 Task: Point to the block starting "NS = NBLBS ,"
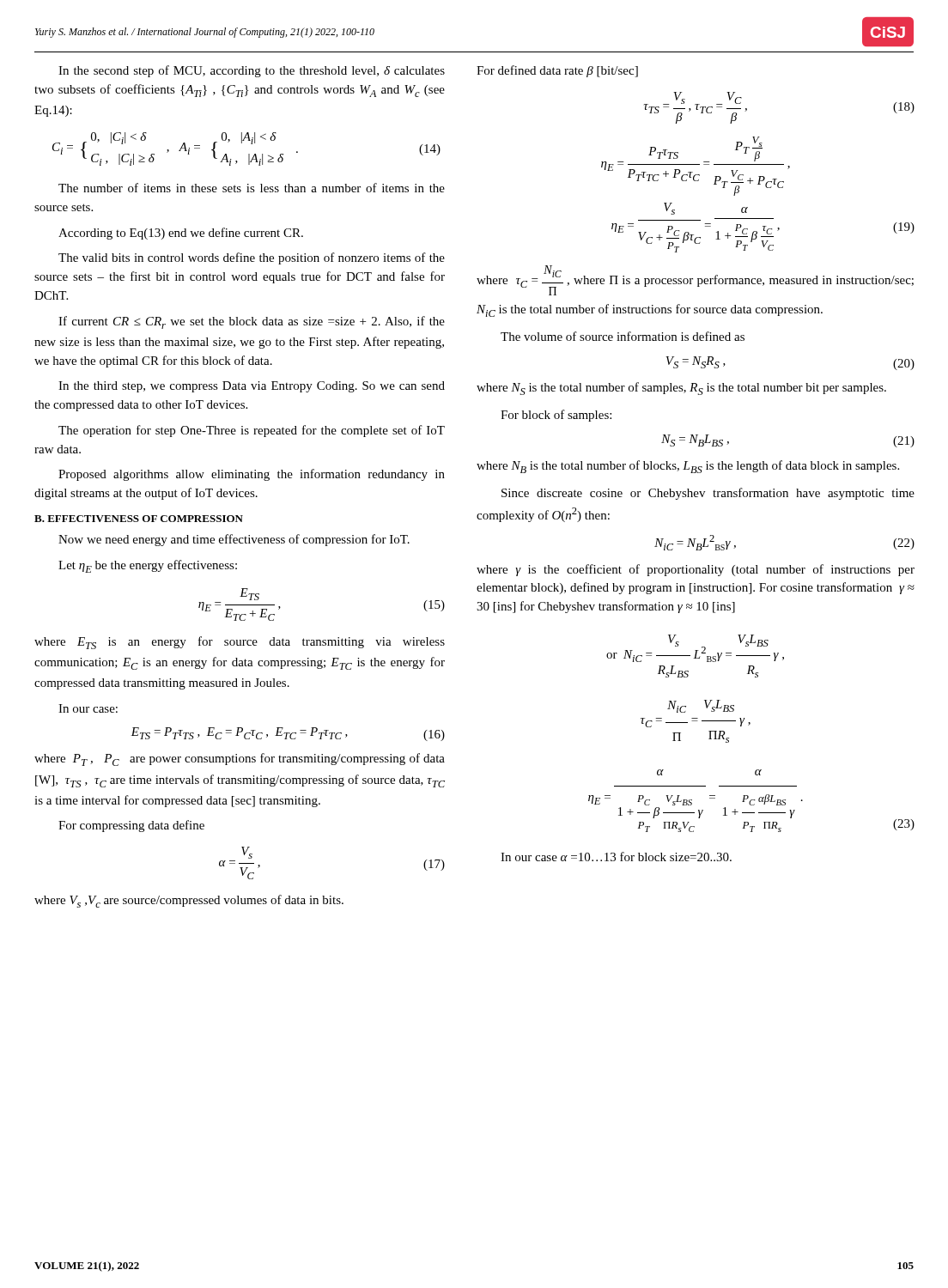point(699,441)
